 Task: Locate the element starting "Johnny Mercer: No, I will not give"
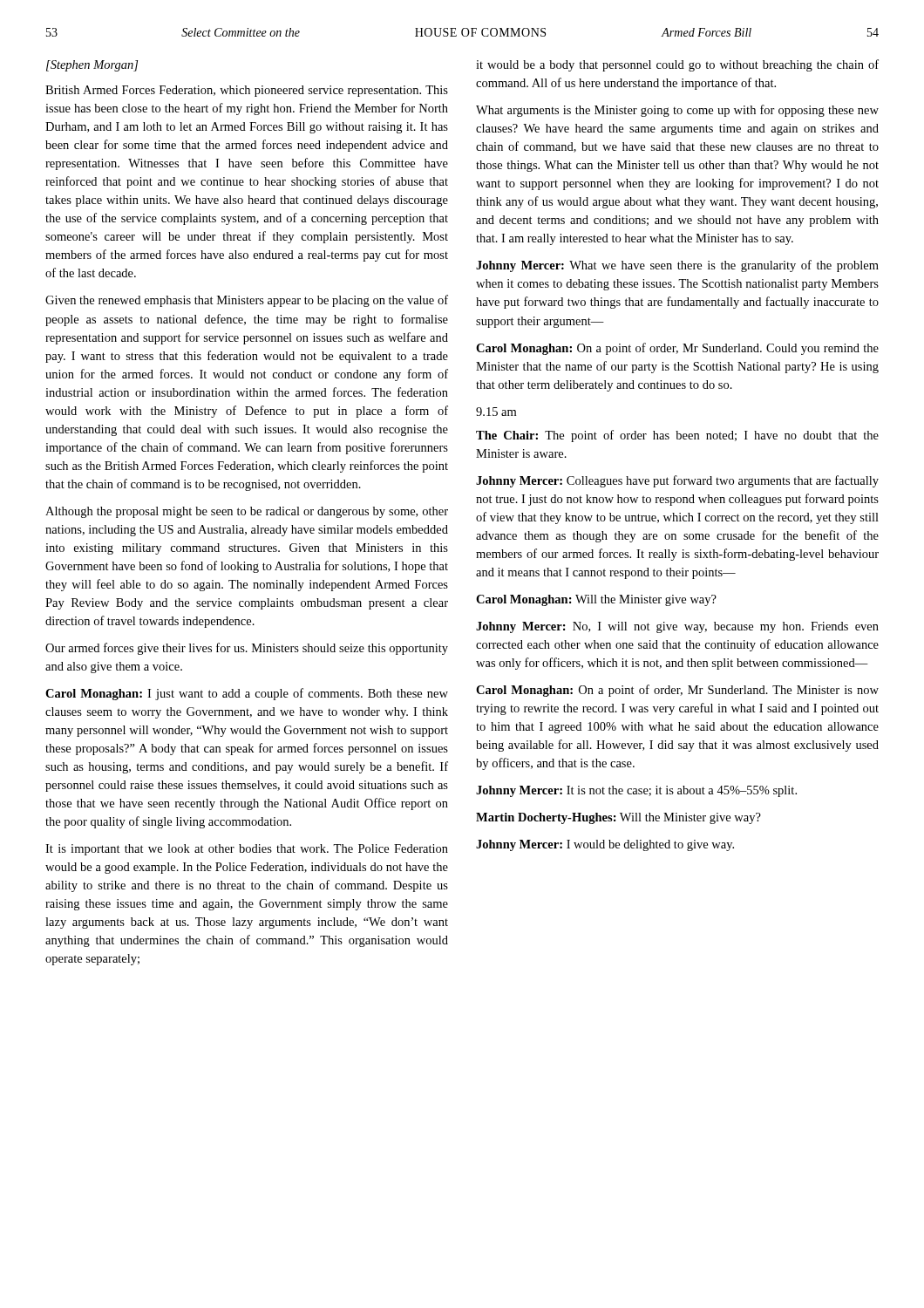(x=677, y=645)
